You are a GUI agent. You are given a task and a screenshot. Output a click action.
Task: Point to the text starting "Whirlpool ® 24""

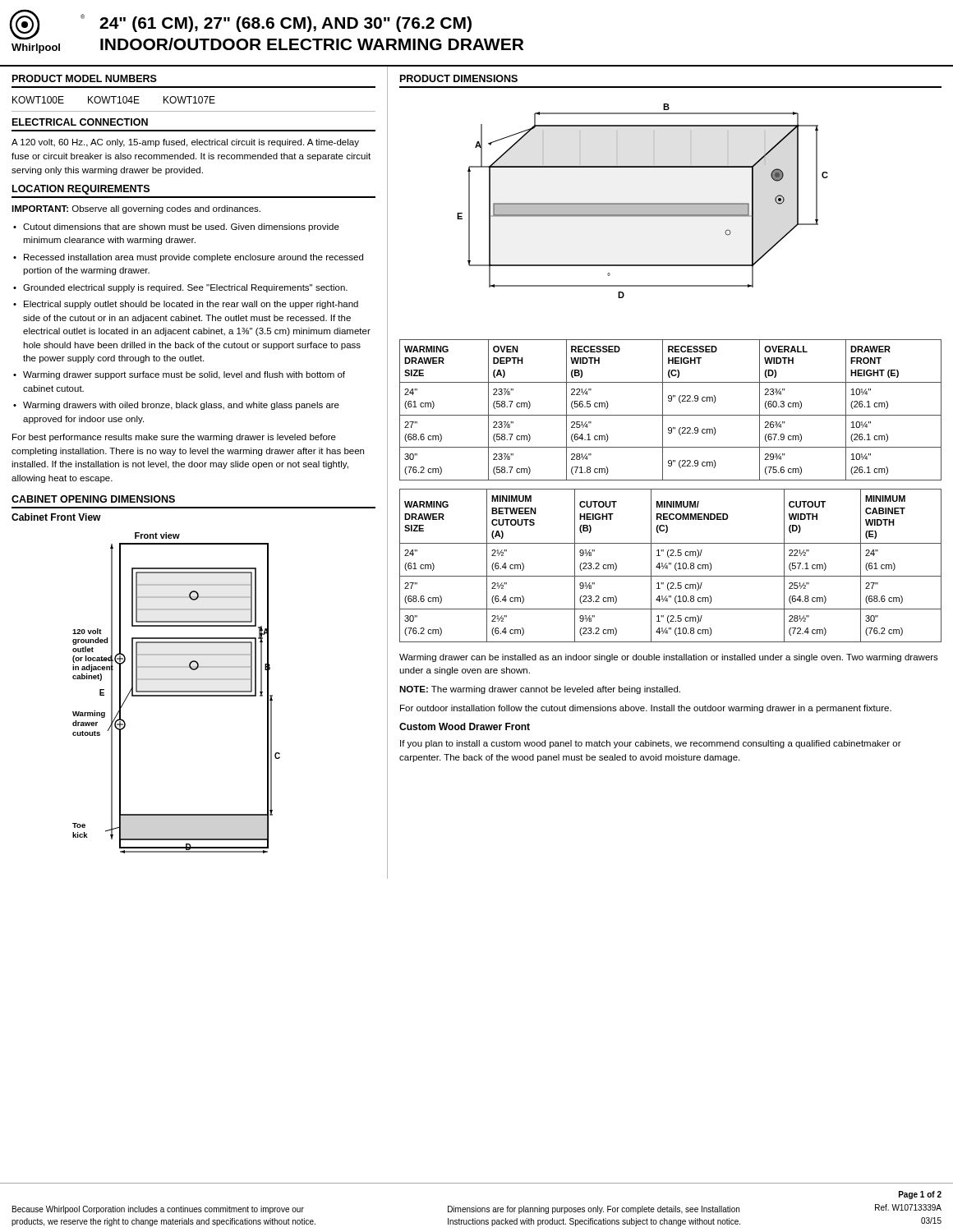[x=266, y=33]
